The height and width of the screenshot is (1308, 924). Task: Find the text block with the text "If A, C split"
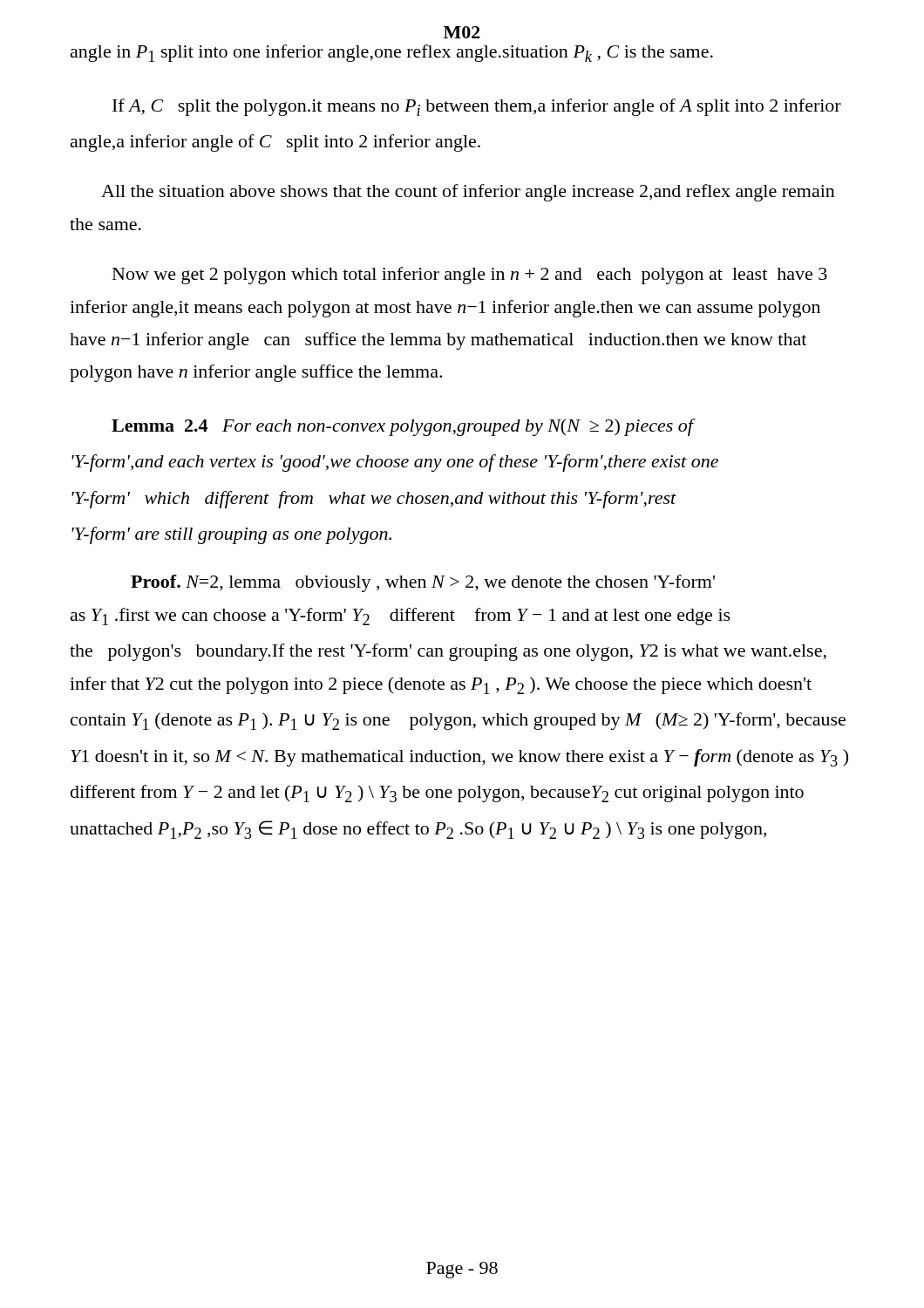click(477, 107)
